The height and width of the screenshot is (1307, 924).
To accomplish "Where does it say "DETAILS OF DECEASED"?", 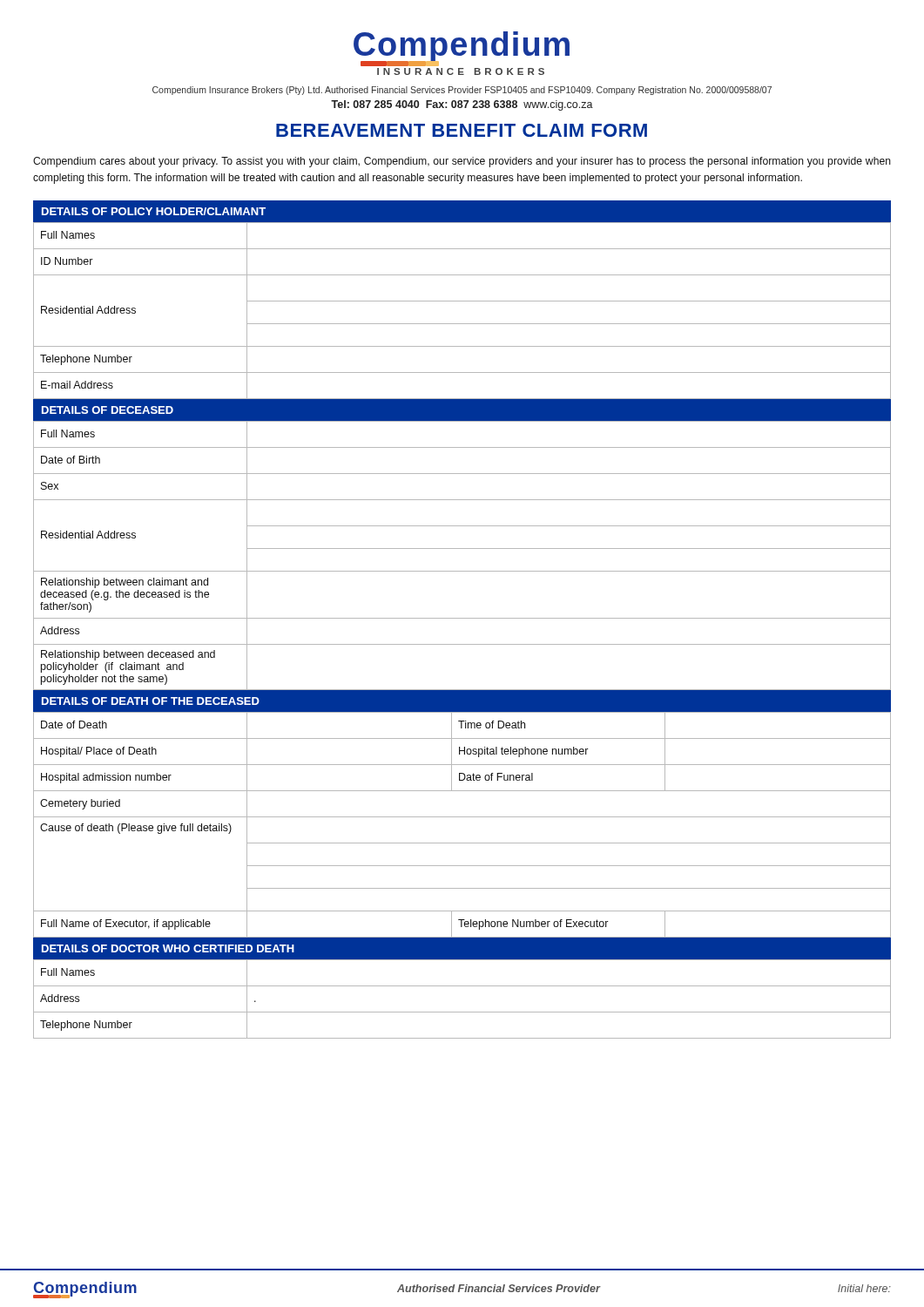I will pos(107,410).
